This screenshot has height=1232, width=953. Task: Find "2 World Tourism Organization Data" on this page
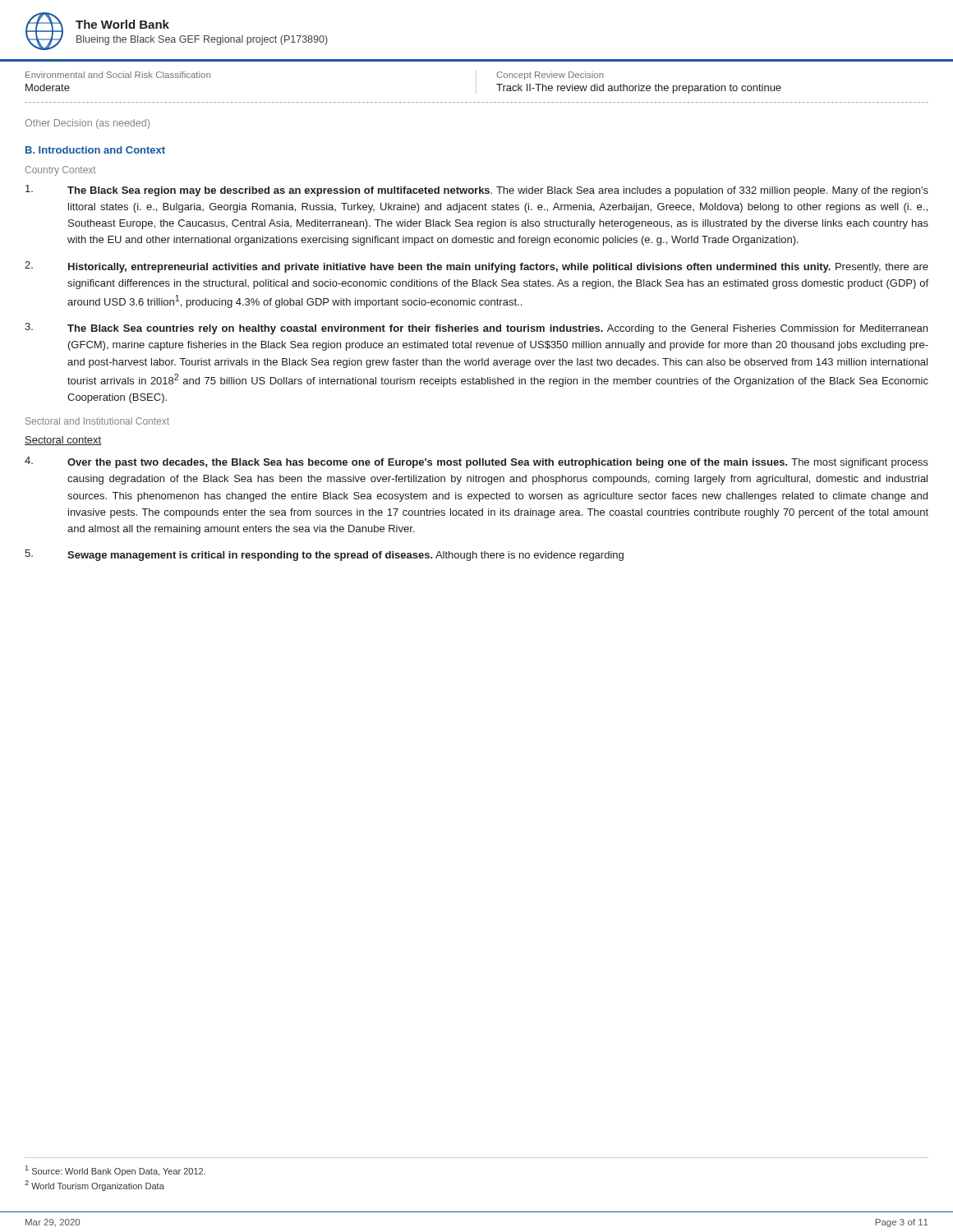pyautogui.click(x=94, y=1185)
